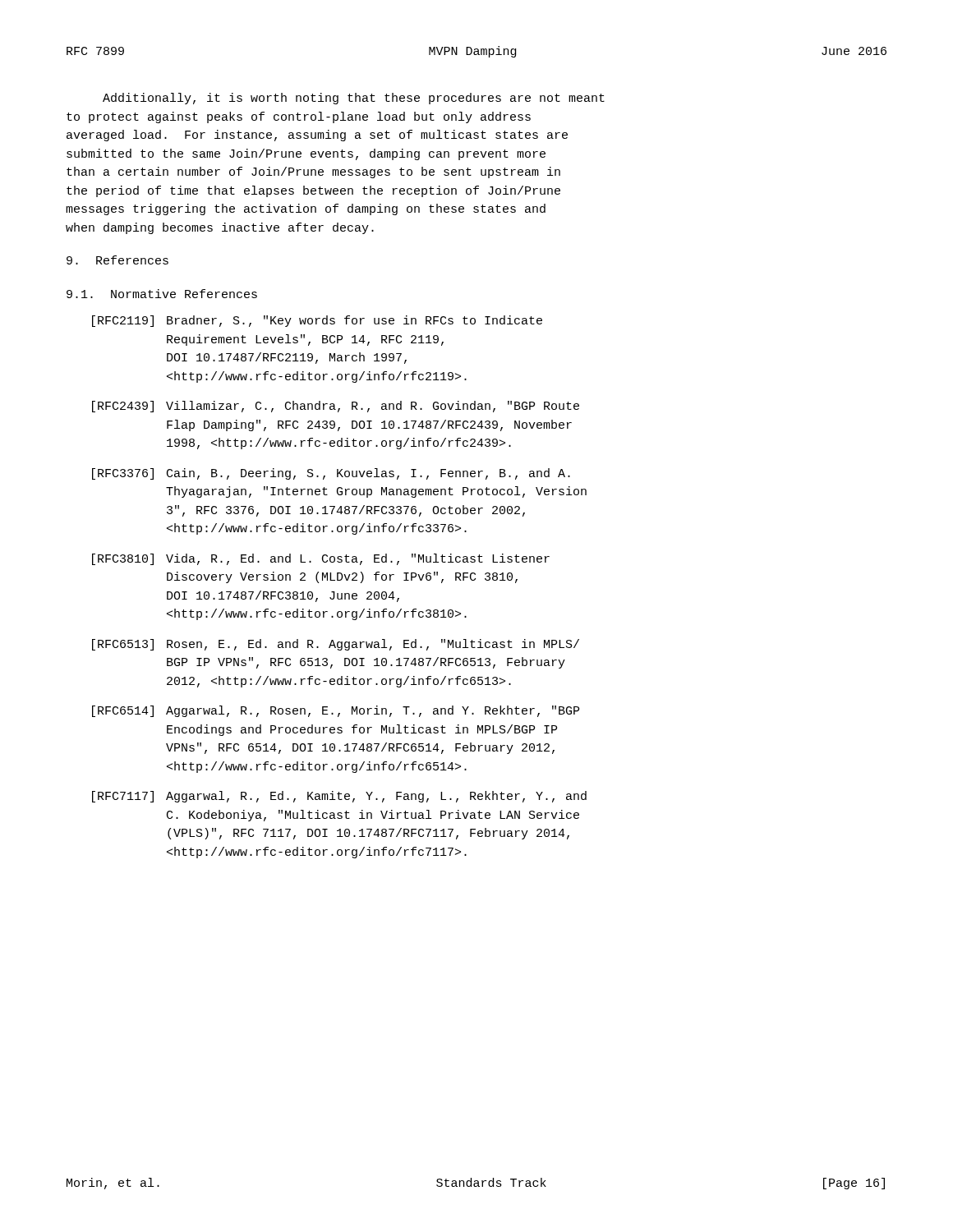953x1232 pixels.
Task: Navigate to the region starting "[RFC2119] Bradner, S.,"
Action: [x=317, y=321]
